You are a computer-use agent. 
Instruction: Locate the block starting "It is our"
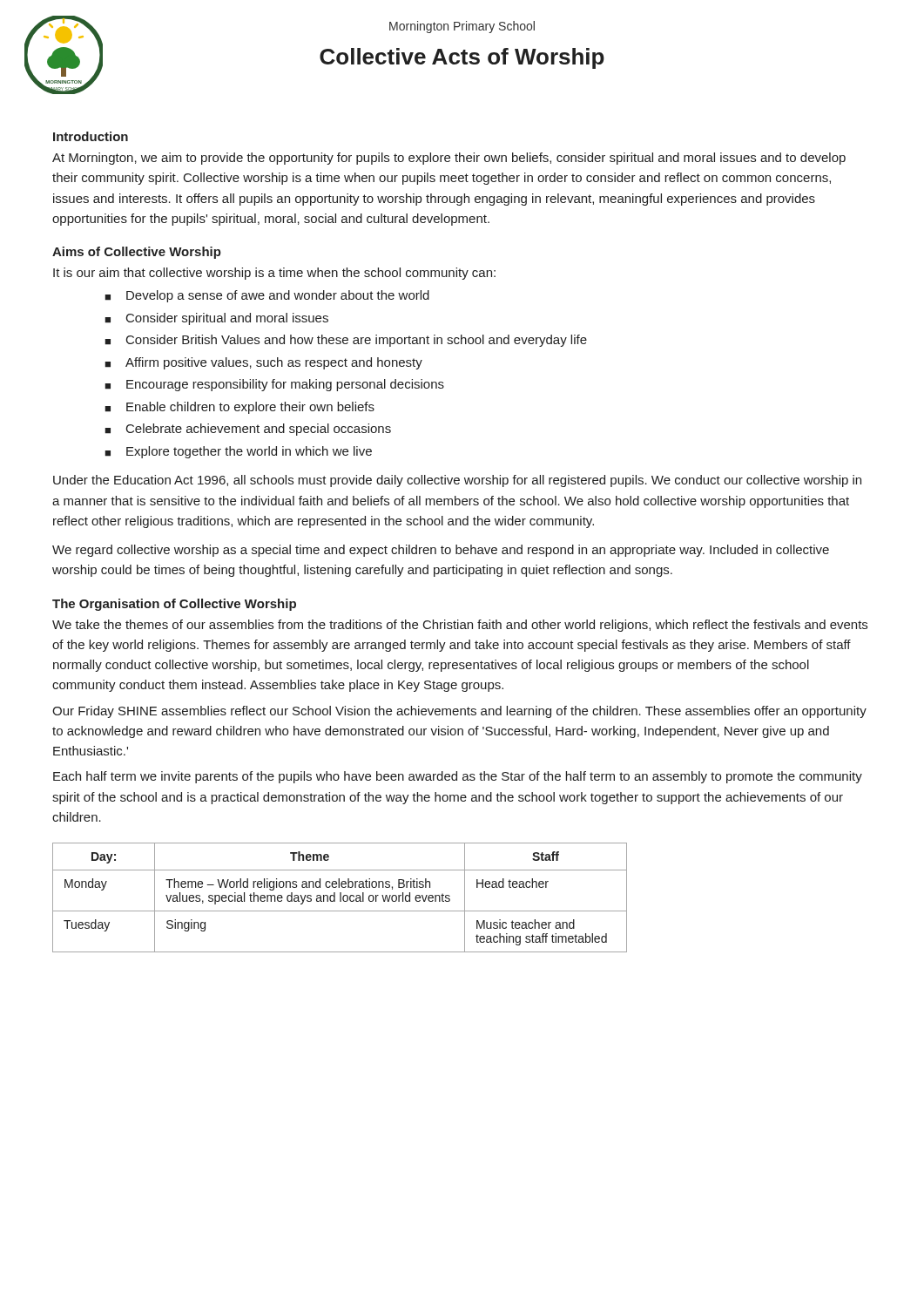tap(274, 272)
